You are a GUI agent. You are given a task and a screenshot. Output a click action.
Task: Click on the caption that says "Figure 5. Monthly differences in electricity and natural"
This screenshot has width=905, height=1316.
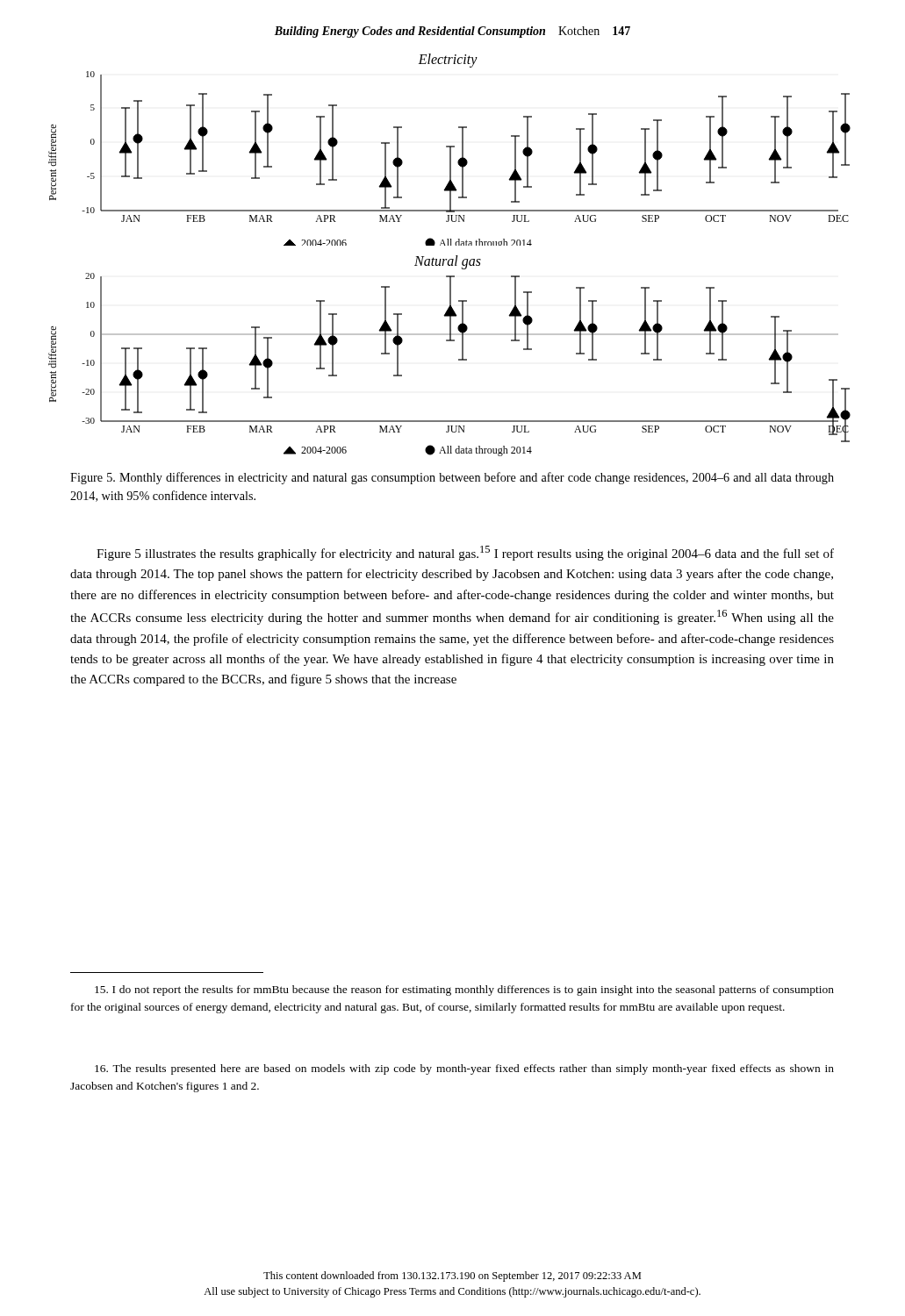pos(452,486)
